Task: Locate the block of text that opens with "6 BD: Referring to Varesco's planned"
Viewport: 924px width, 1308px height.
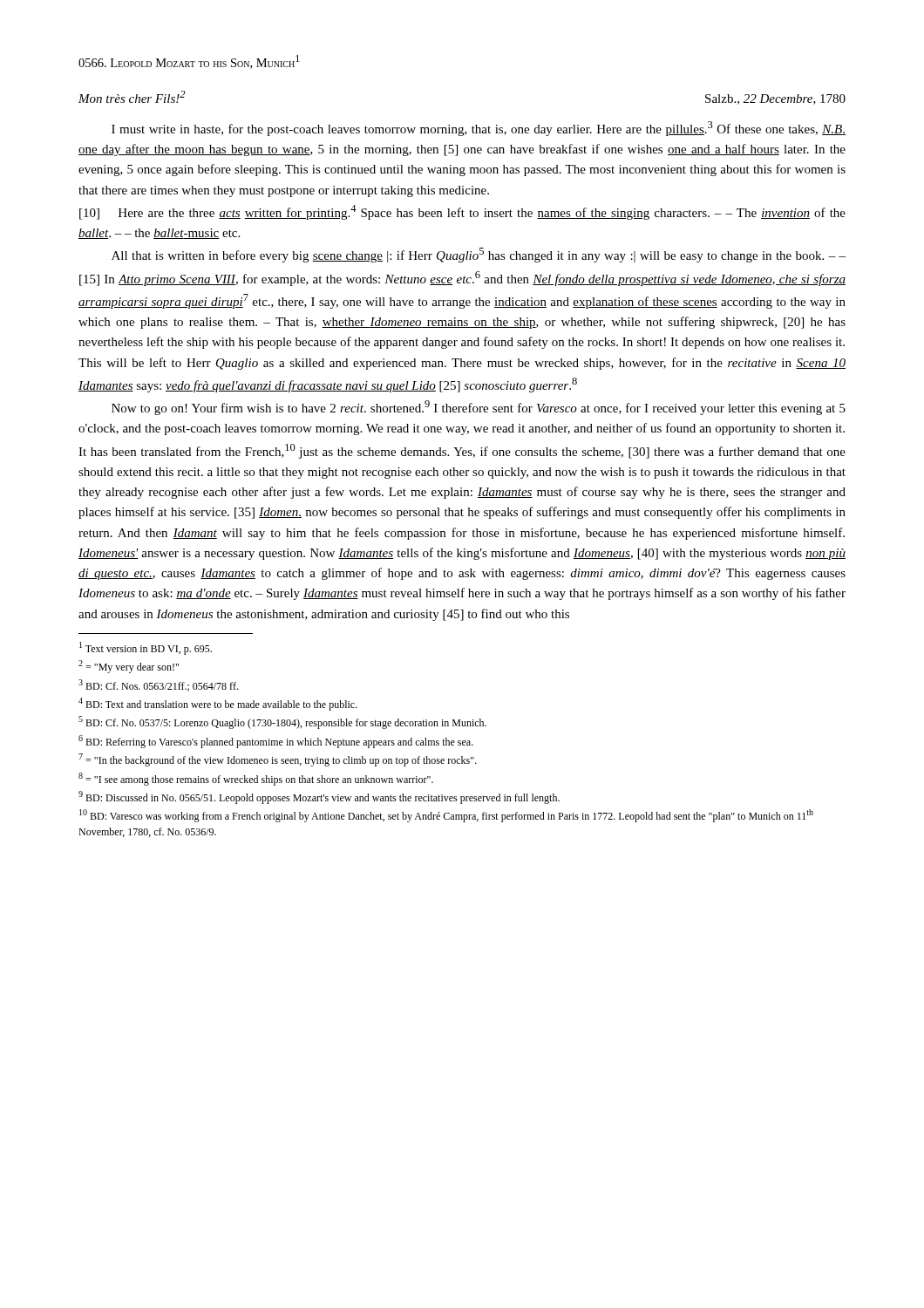Action: tap(462, 741)
